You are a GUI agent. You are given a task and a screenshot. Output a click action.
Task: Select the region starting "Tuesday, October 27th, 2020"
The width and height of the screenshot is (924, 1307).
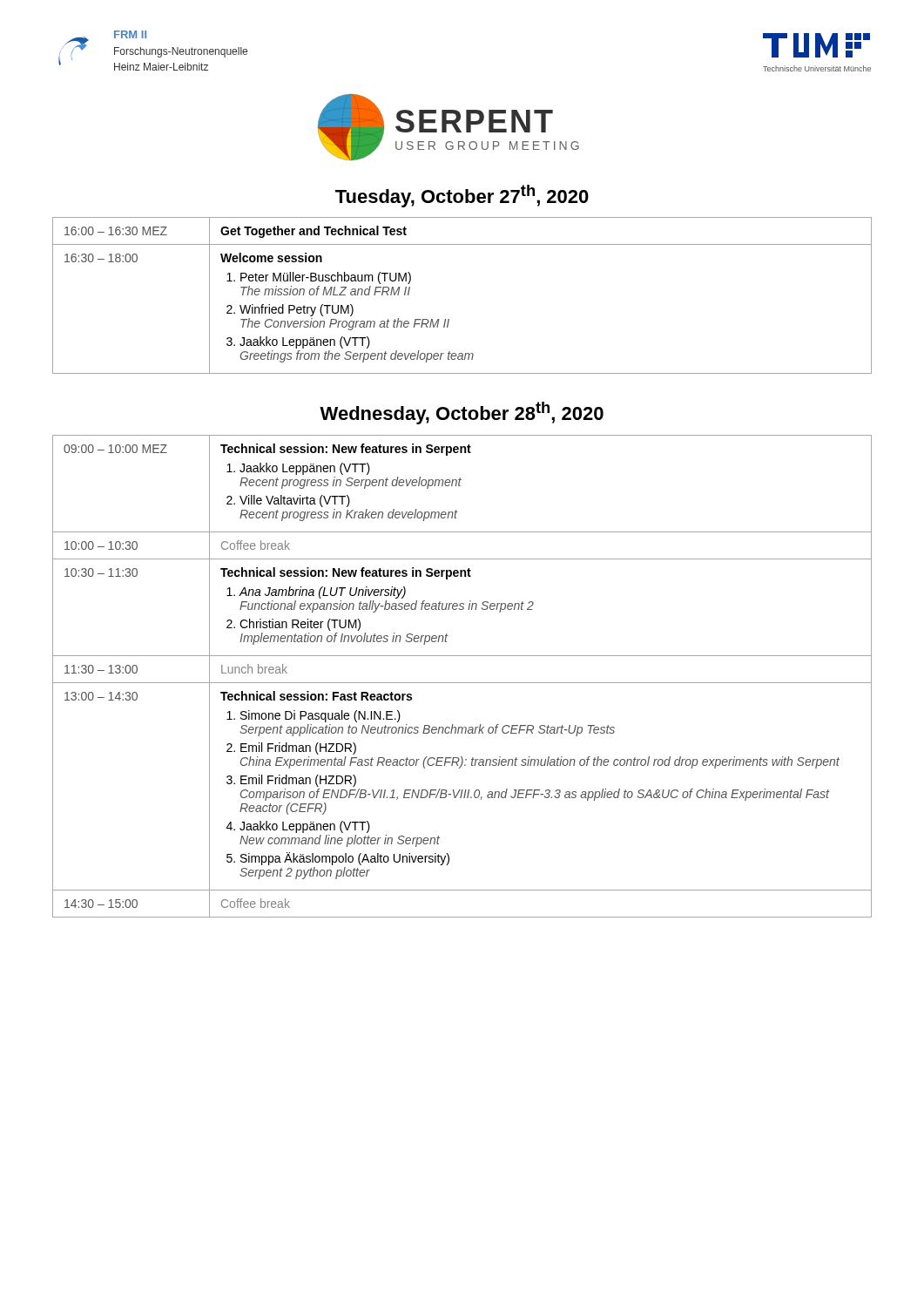462,194
